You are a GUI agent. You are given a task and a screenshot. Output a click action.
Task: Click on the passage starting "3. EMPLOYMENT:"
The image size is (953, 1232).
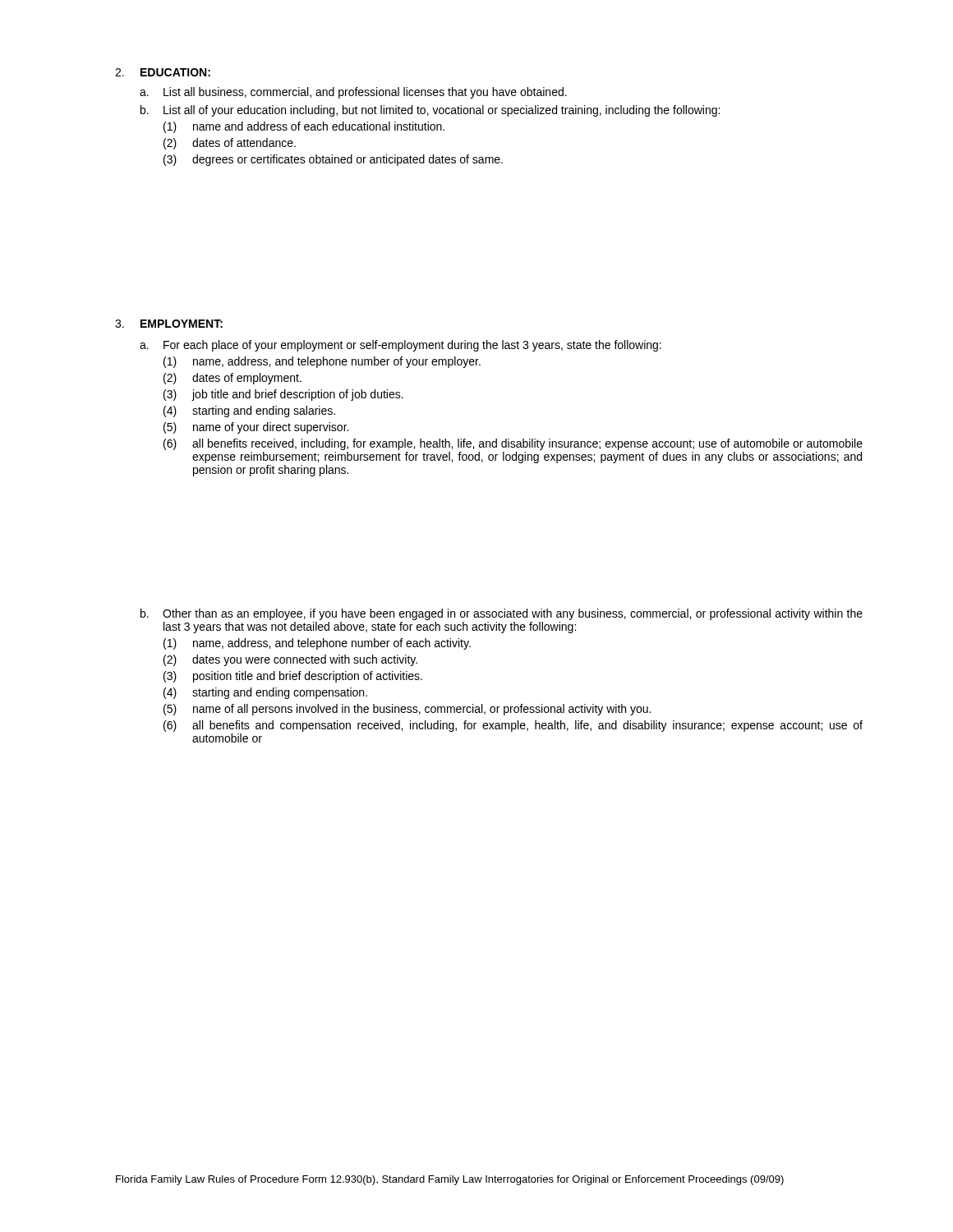click(x=169, y=324)
